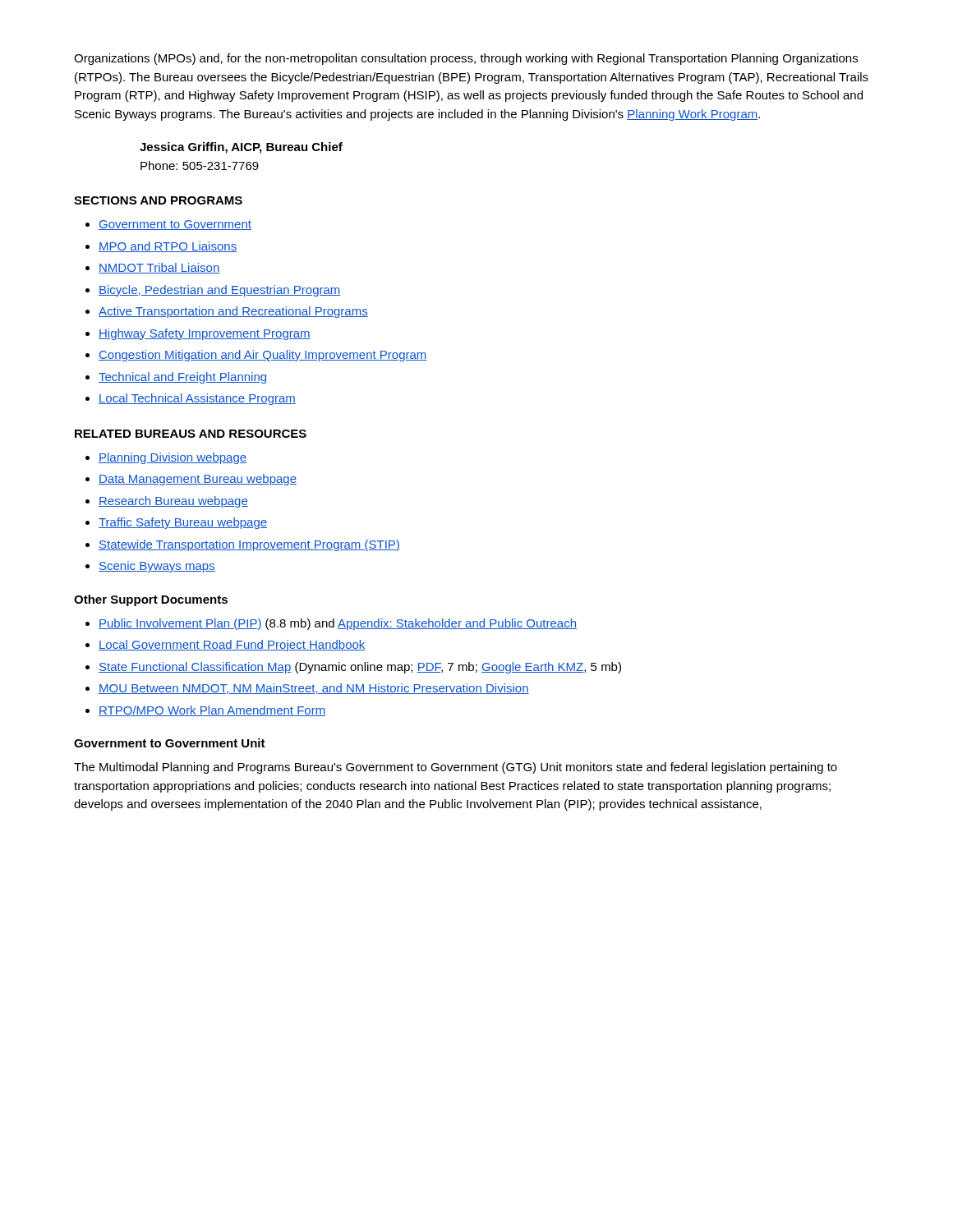Image resolution: width=953 pixels, height=1232 pixels.
Task: Click the passage that begins "State Functional Classification Map (Dynamic online map; PDF,"
Action: tap(360, 666)
